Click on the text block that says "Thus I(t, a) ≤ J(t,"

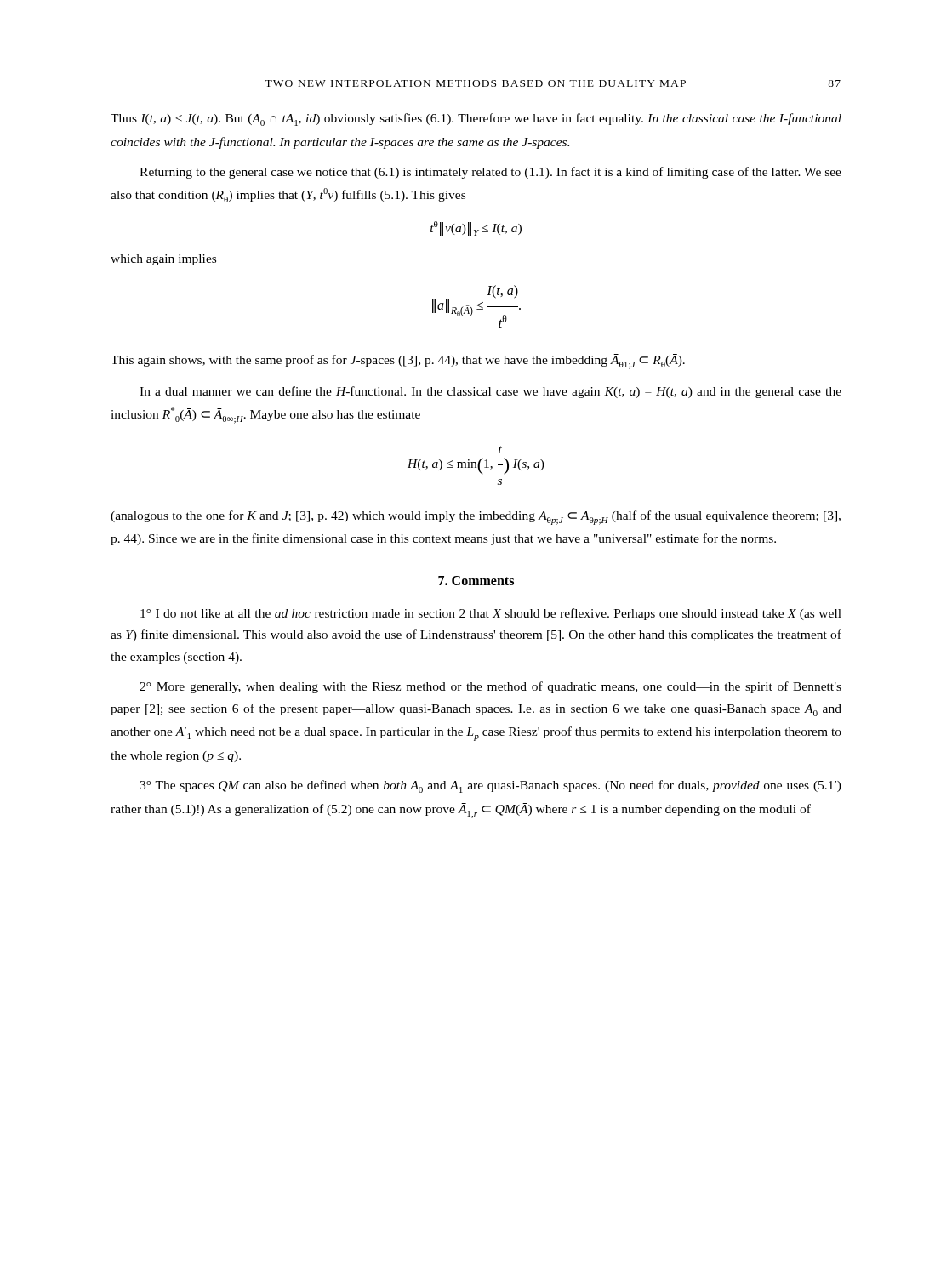click(476, 130)
